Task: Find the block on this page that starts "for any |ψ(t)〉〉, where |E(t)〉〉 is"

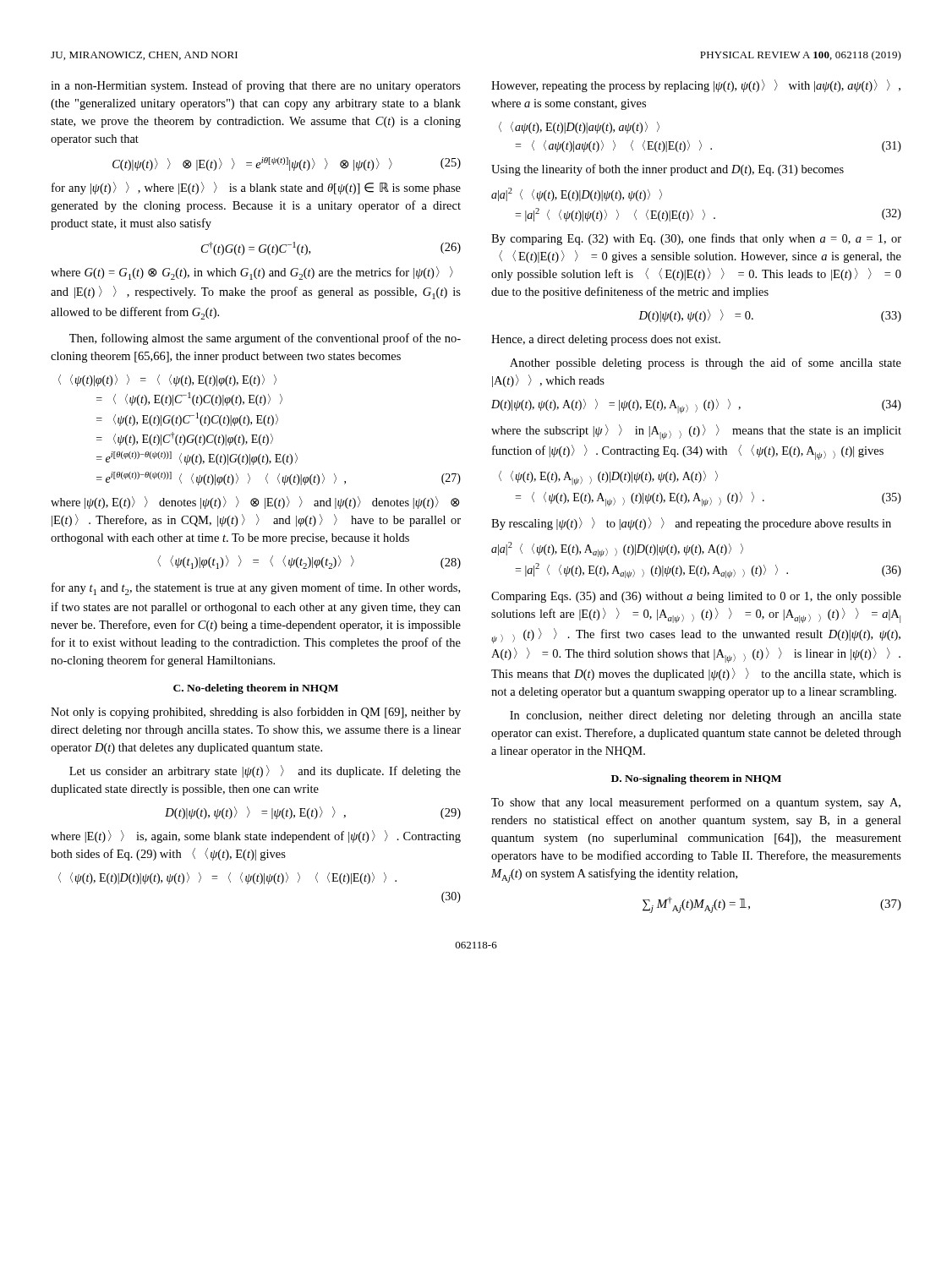Action: (x=256, y=206)
